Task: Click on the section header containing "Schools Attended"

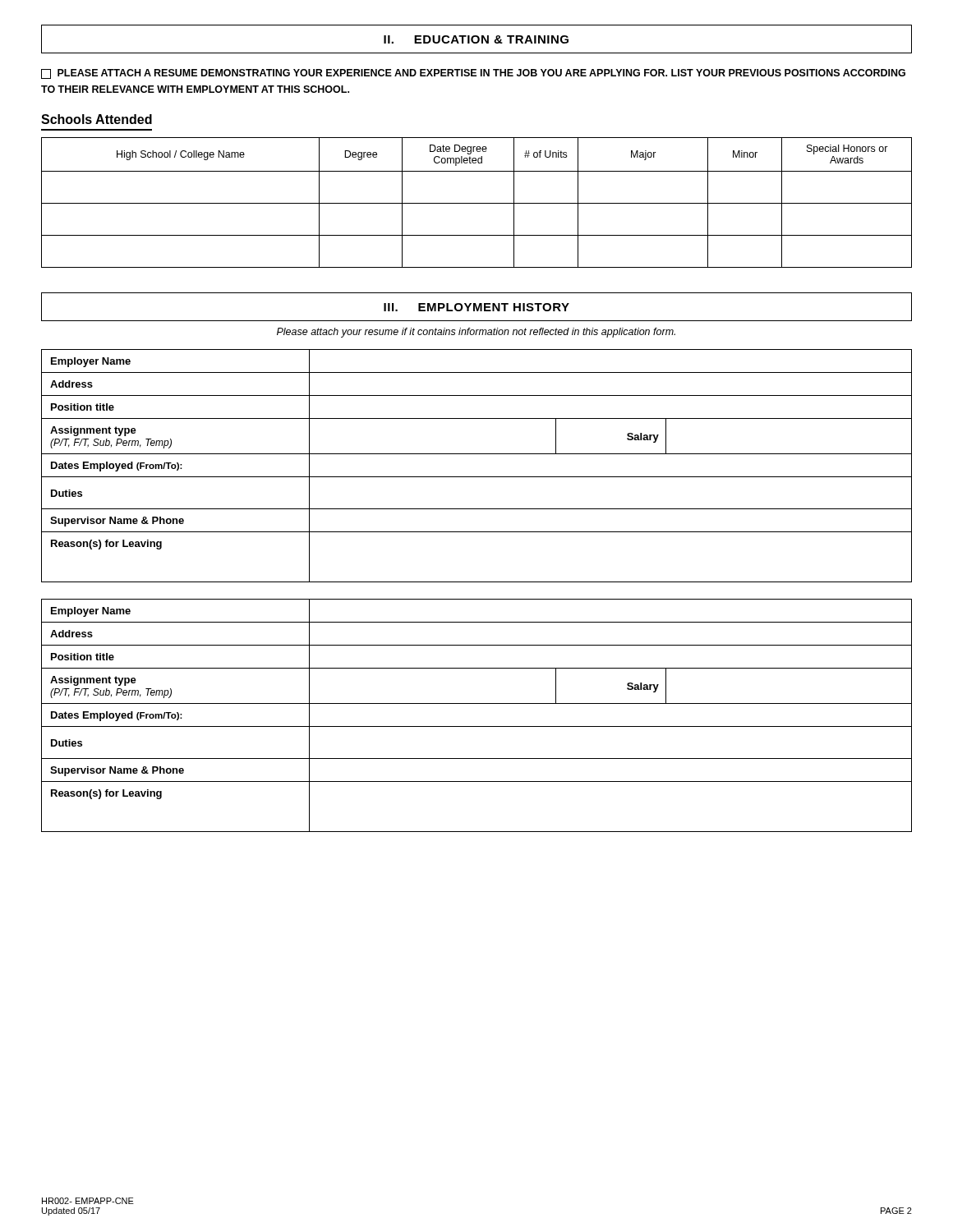Action: (x=97, y=120)
